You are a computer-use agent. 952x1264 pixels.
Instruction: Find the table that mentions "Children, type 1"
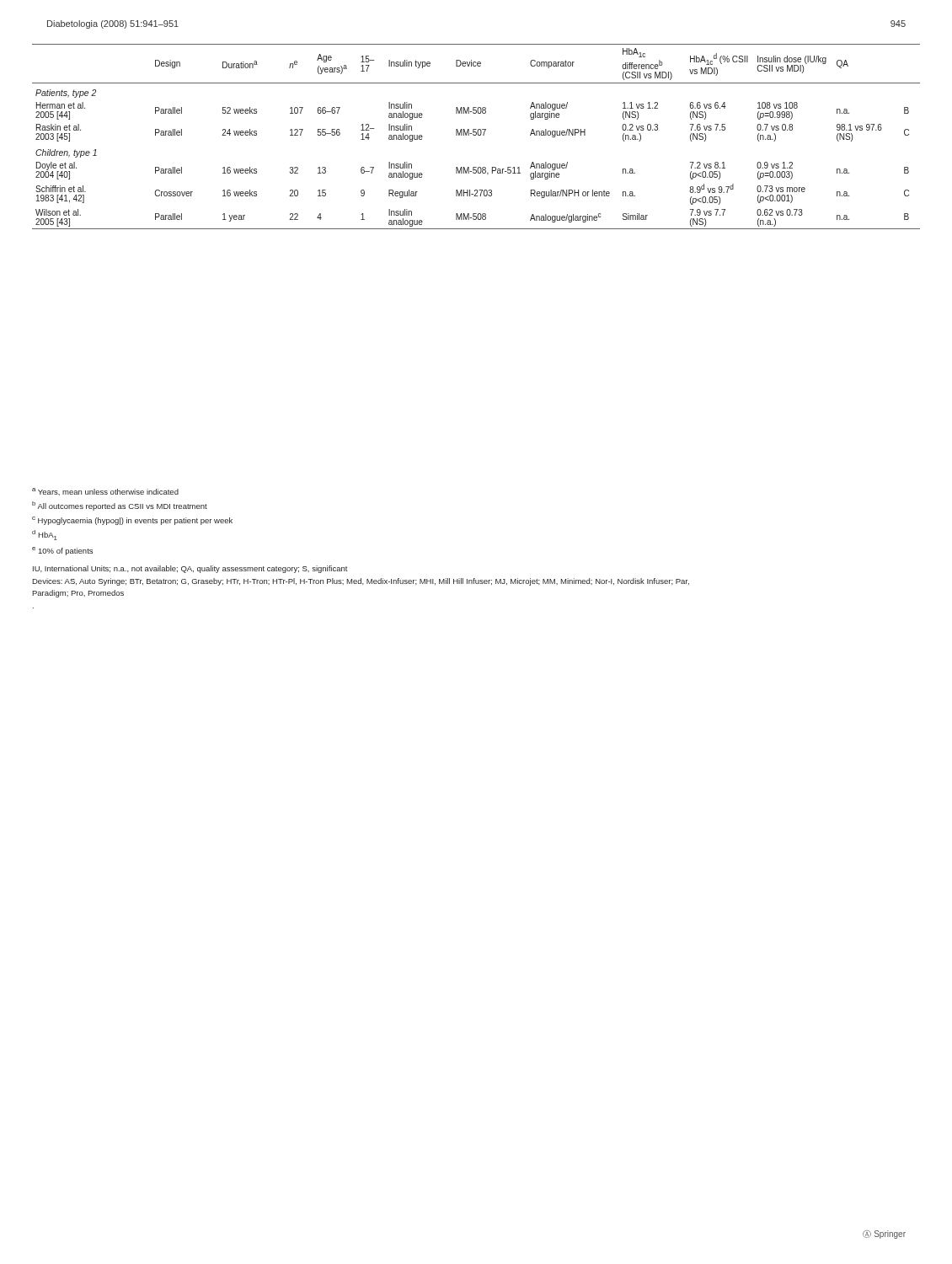click(476, 136)
